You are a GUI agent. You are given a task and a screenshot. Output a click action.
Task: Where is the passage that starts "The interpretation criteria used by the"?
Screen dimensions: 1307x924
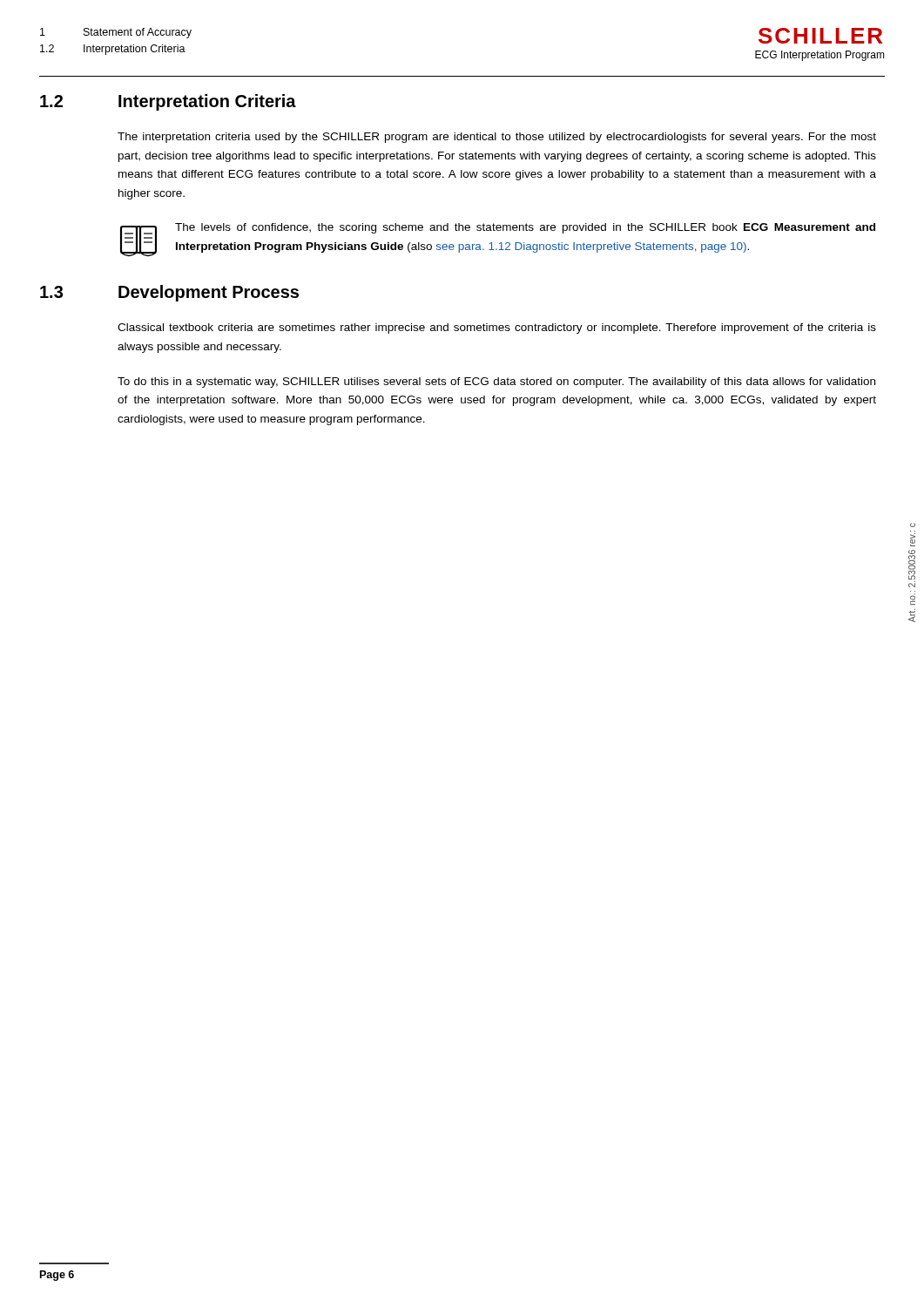[497, 165]
